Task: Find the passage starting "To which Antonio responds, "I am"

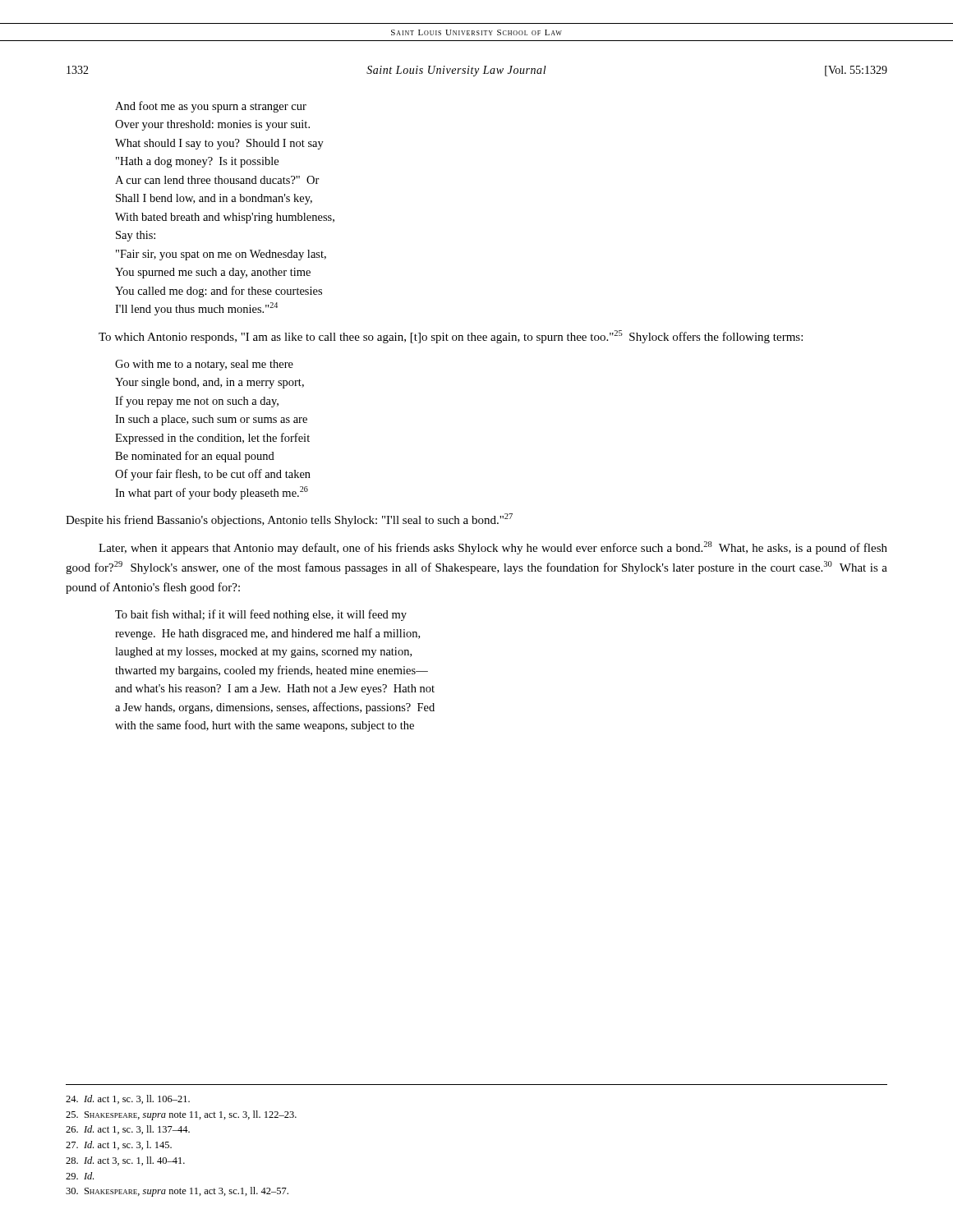Action: pyautogui.click(x=451, y=336)
